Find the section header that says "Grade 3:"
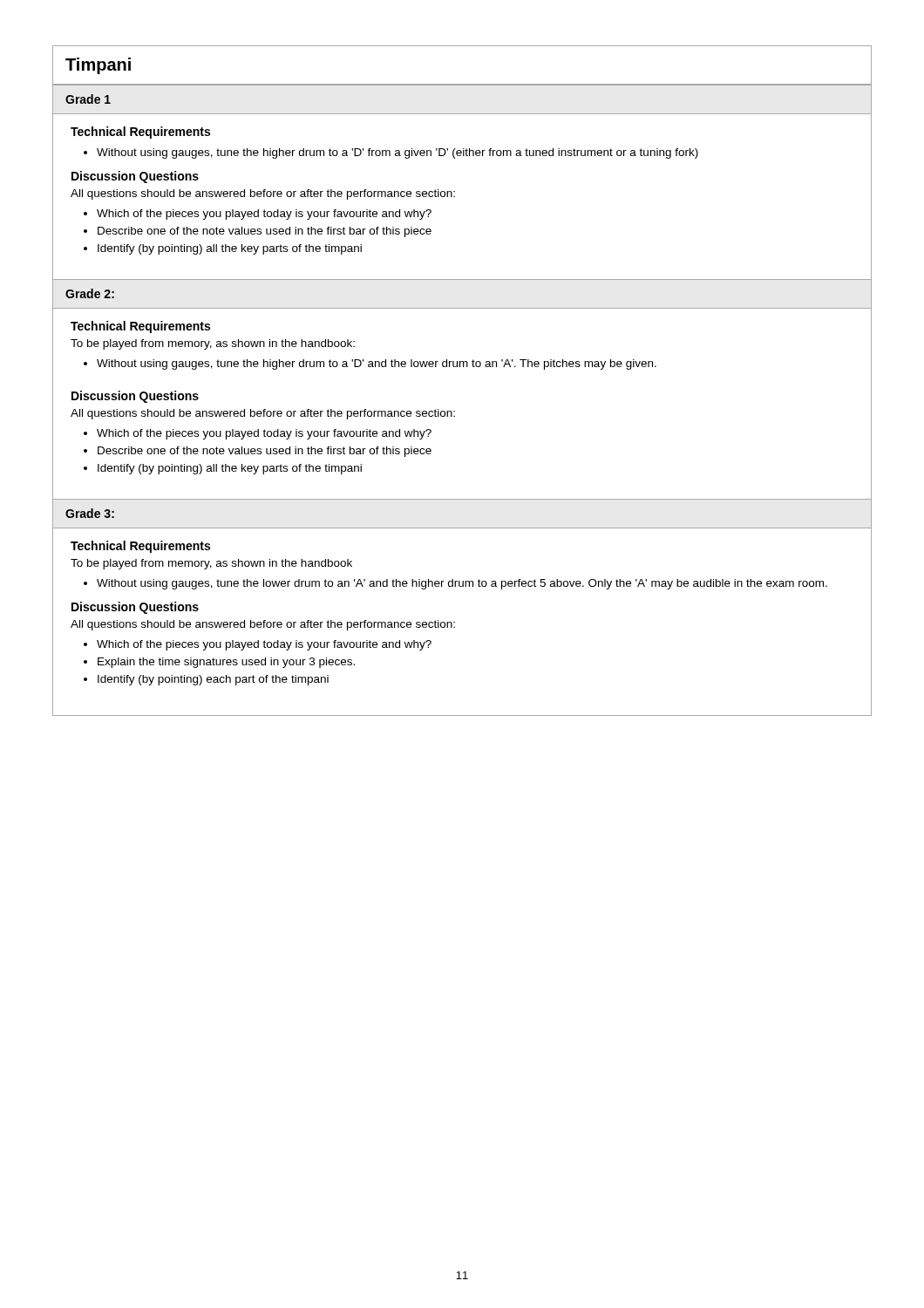 [x=90, y=514]
